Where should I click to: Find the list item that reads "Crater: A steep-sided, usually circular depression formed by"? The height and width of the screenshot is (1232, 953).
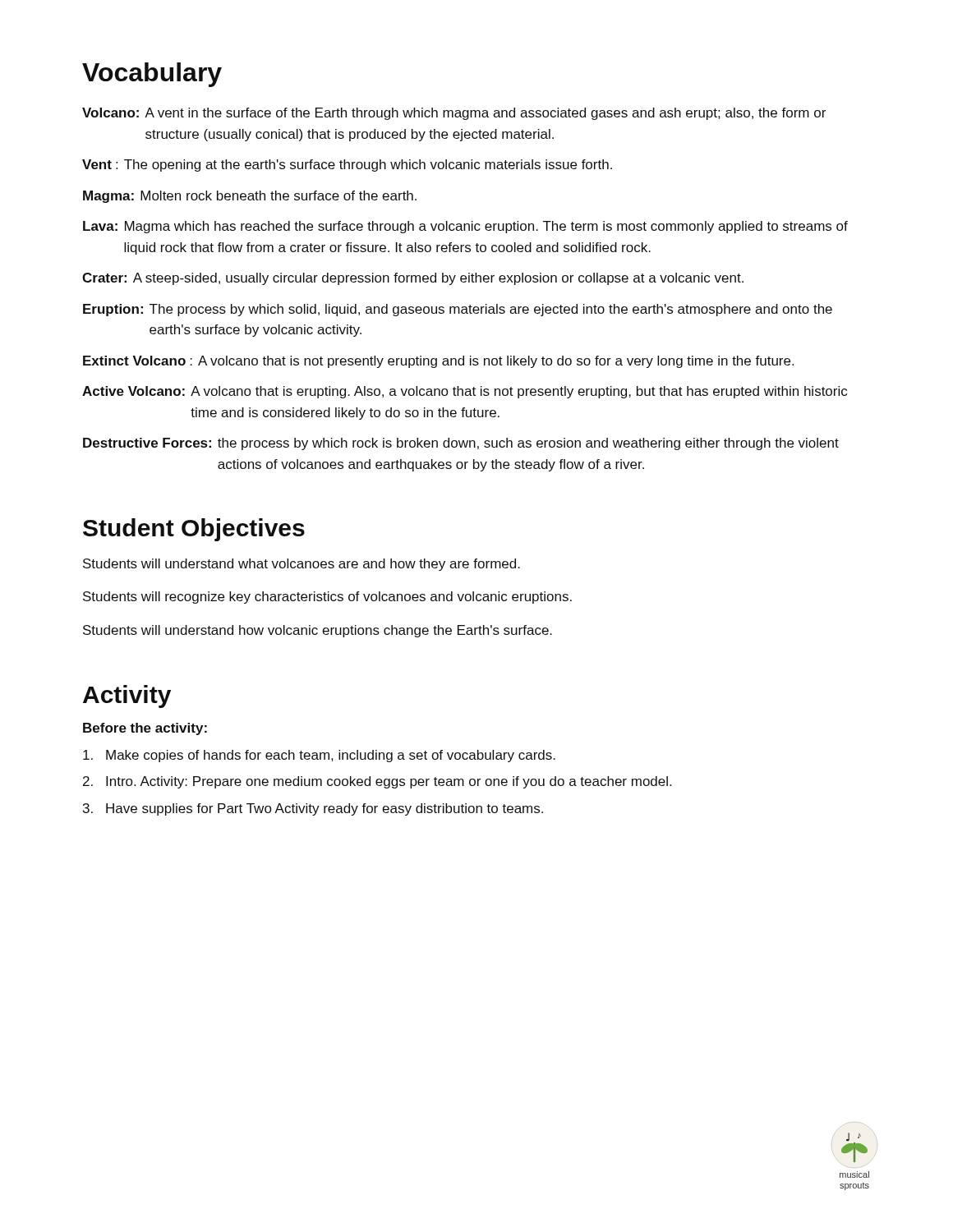pos(476,278)
